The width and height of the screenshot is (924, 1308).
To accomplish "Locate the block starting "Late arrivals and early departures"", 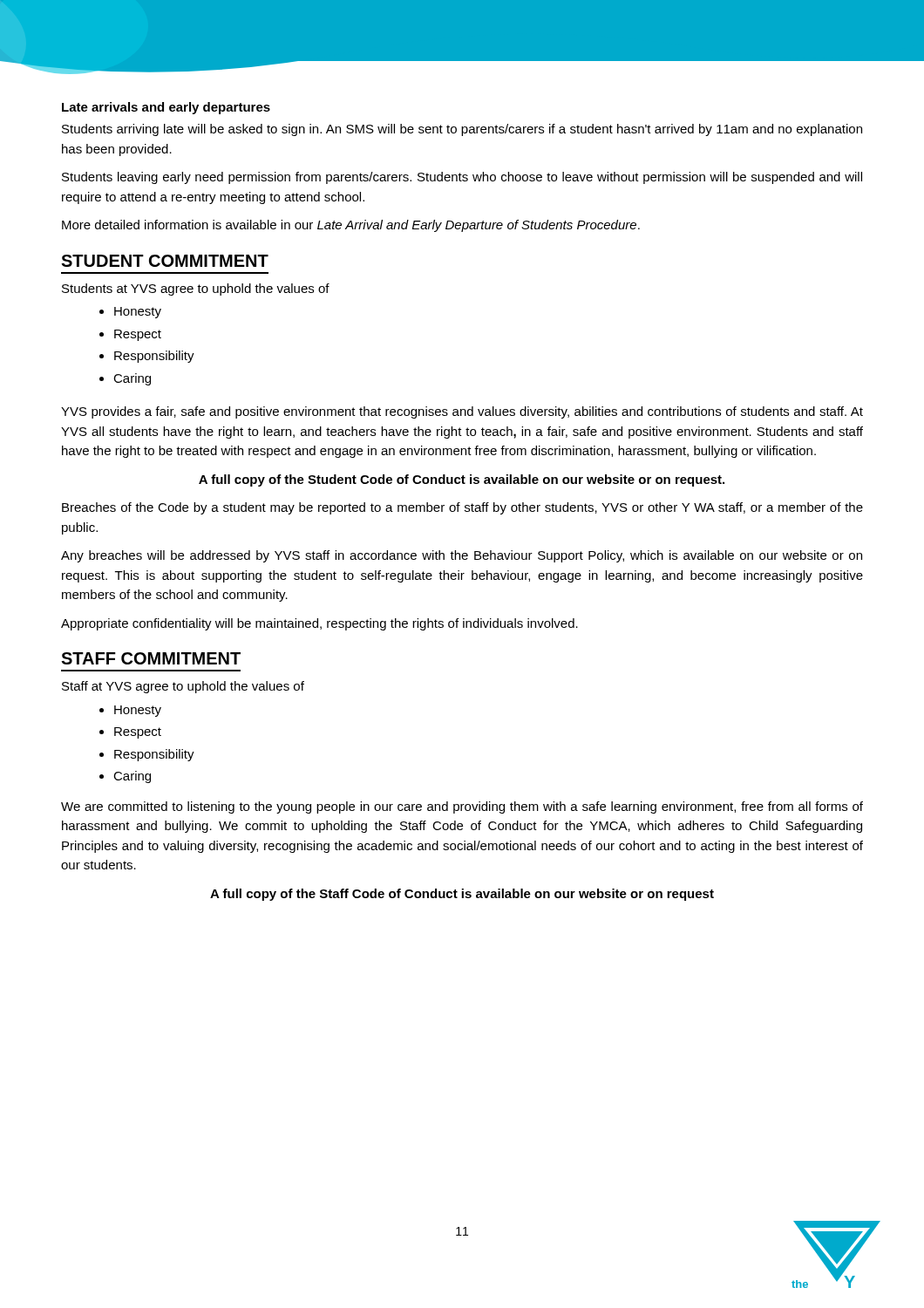I will (x=166, y=107).
